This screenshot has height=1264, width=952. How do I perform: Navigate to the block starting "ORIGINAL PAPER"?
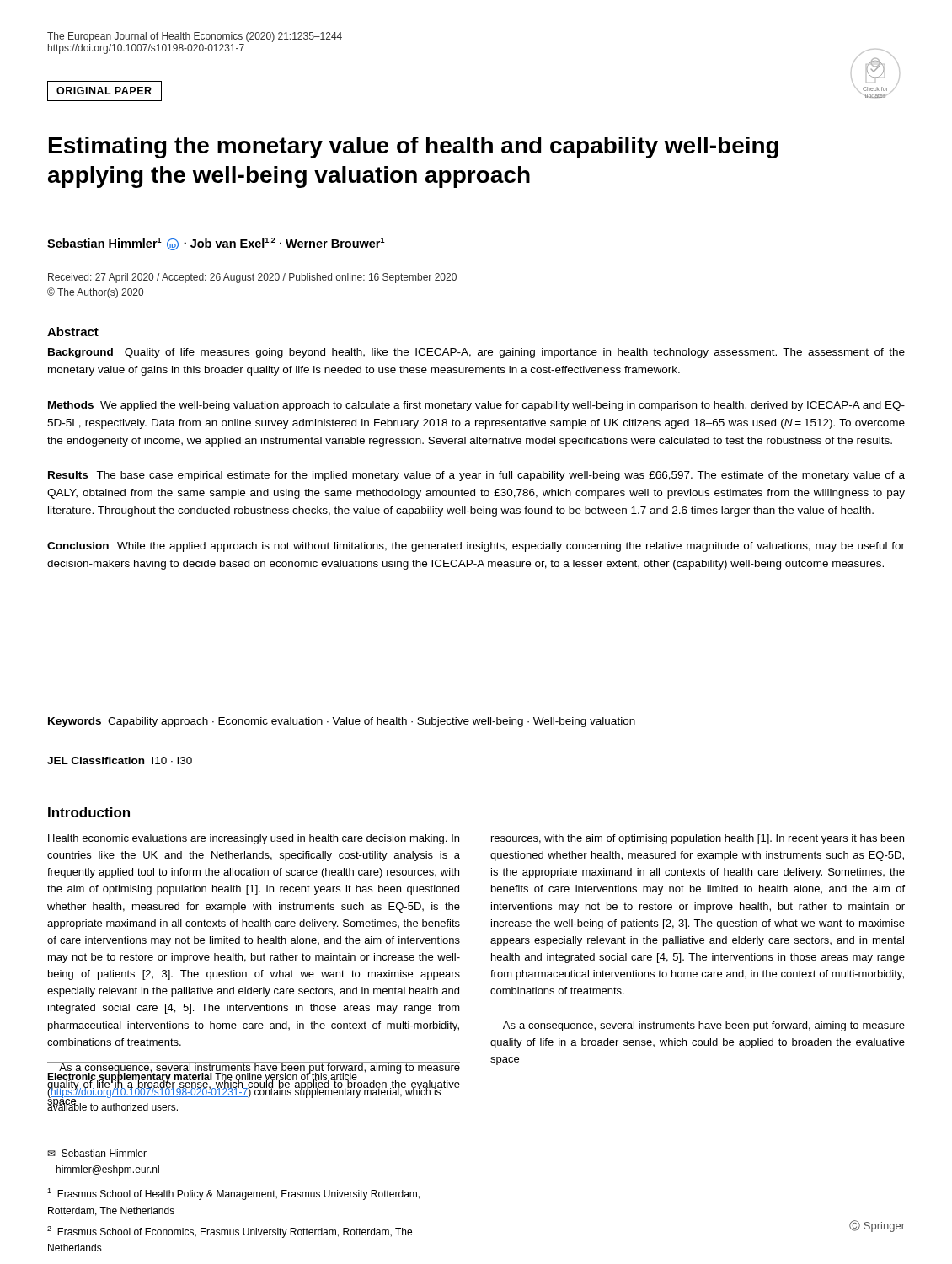click(x=104, y=91)
